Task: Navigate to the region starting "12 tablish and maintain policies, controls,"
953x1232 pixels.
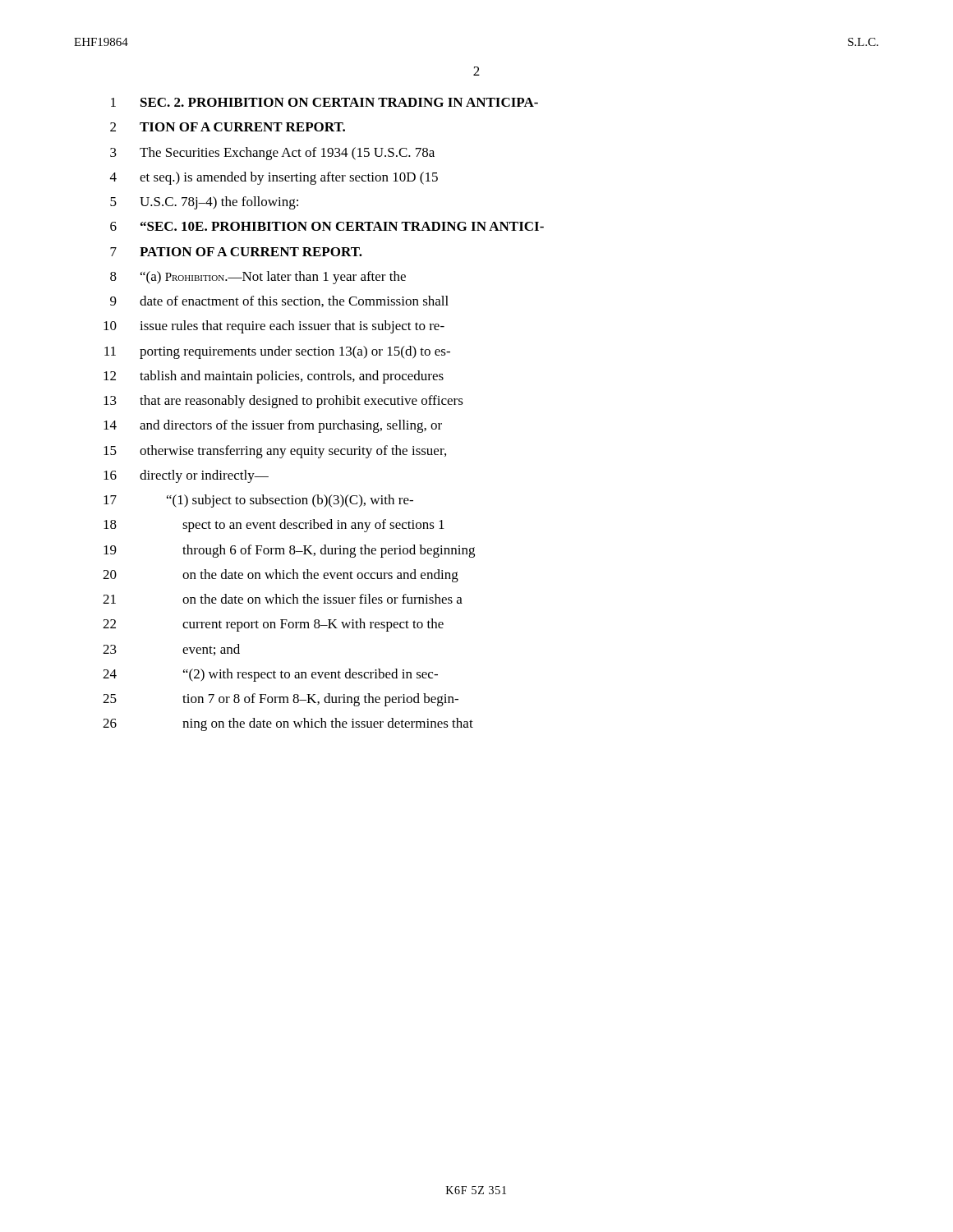Action: coord(274,377)
